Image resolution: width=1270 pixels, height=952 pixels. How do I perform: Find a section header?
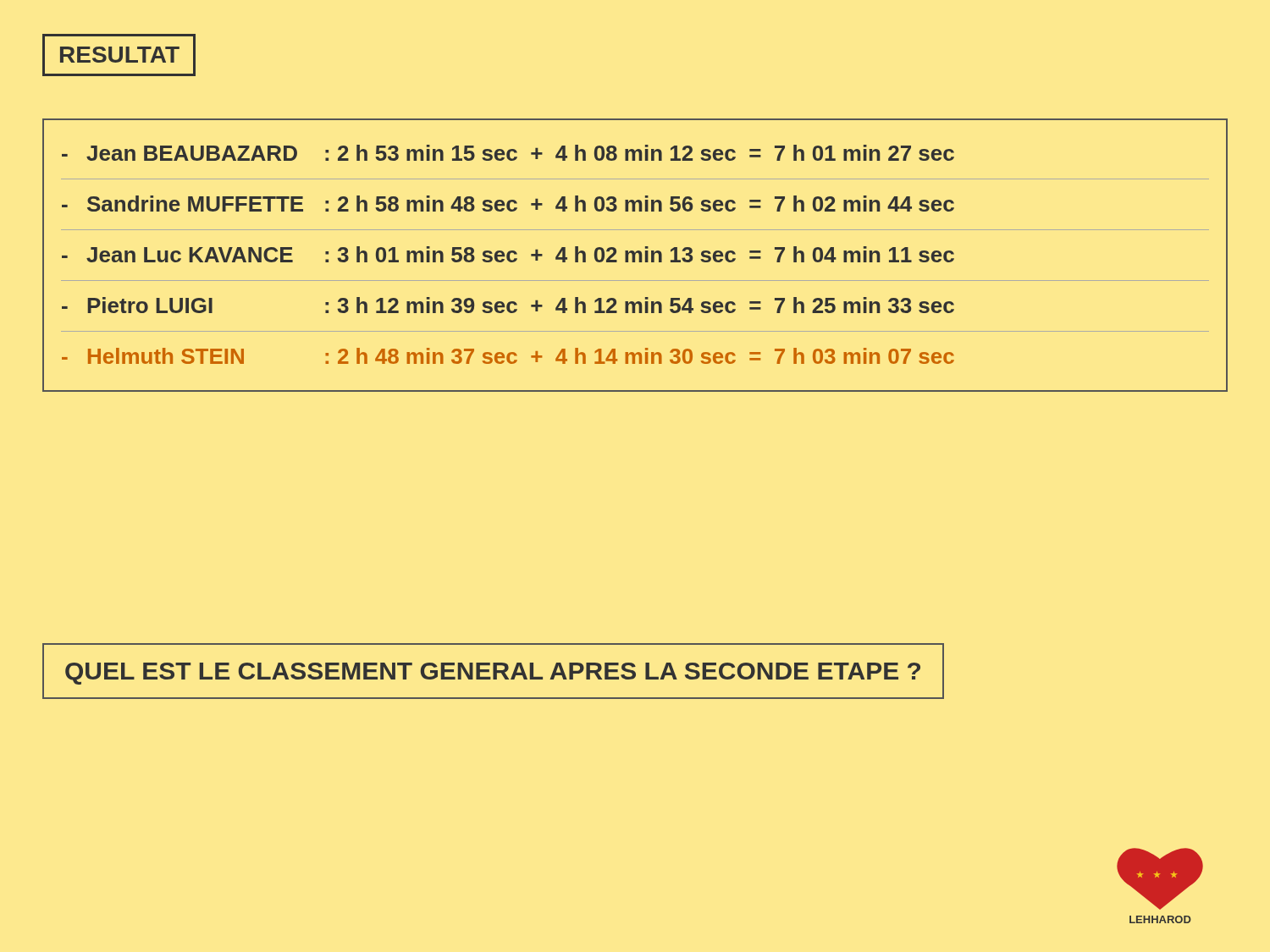coord(119,55)
